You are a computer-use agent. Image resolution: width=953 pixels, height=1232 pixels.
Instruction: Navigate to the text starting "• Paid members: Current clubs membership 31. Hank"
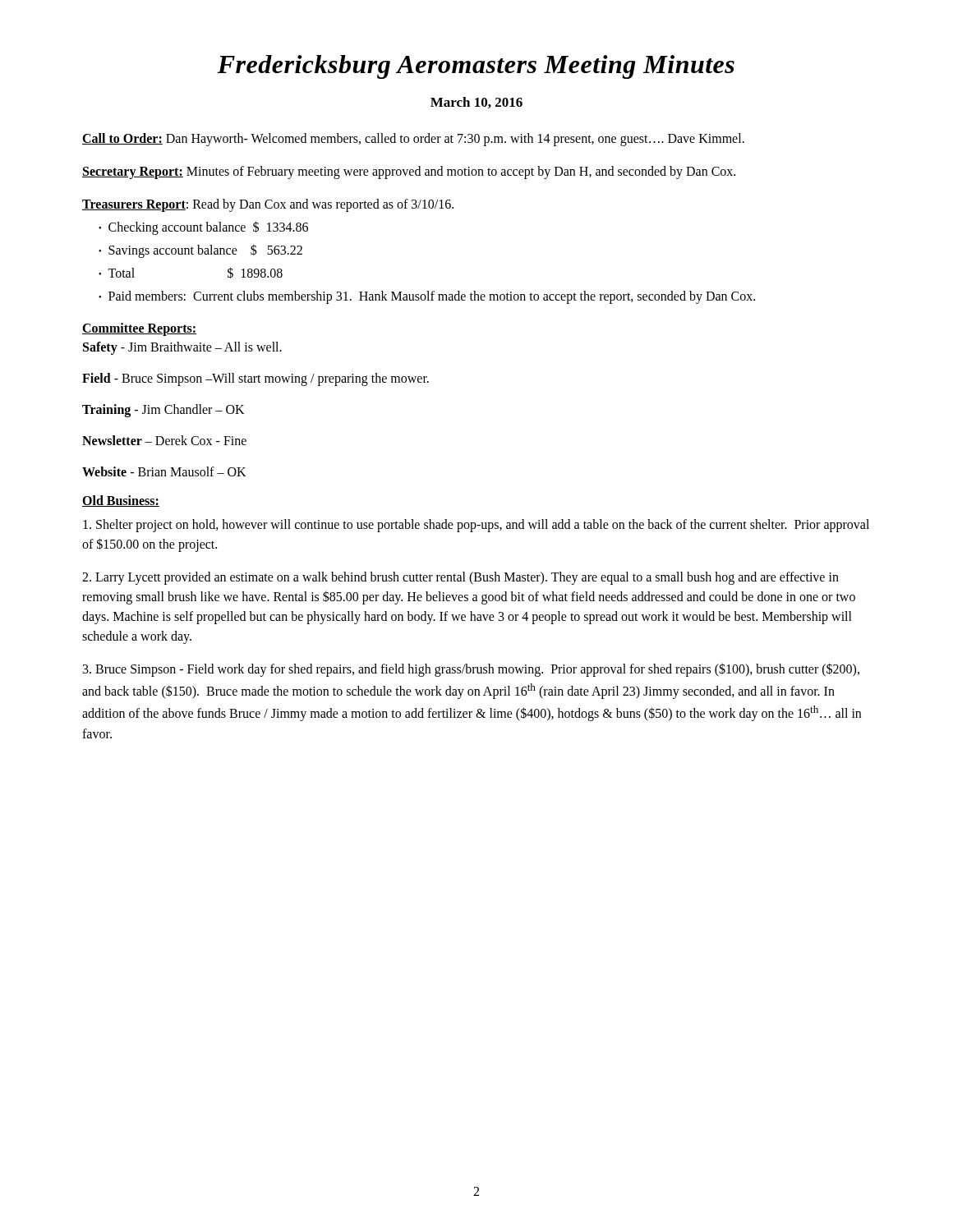[x=427, y=297]
